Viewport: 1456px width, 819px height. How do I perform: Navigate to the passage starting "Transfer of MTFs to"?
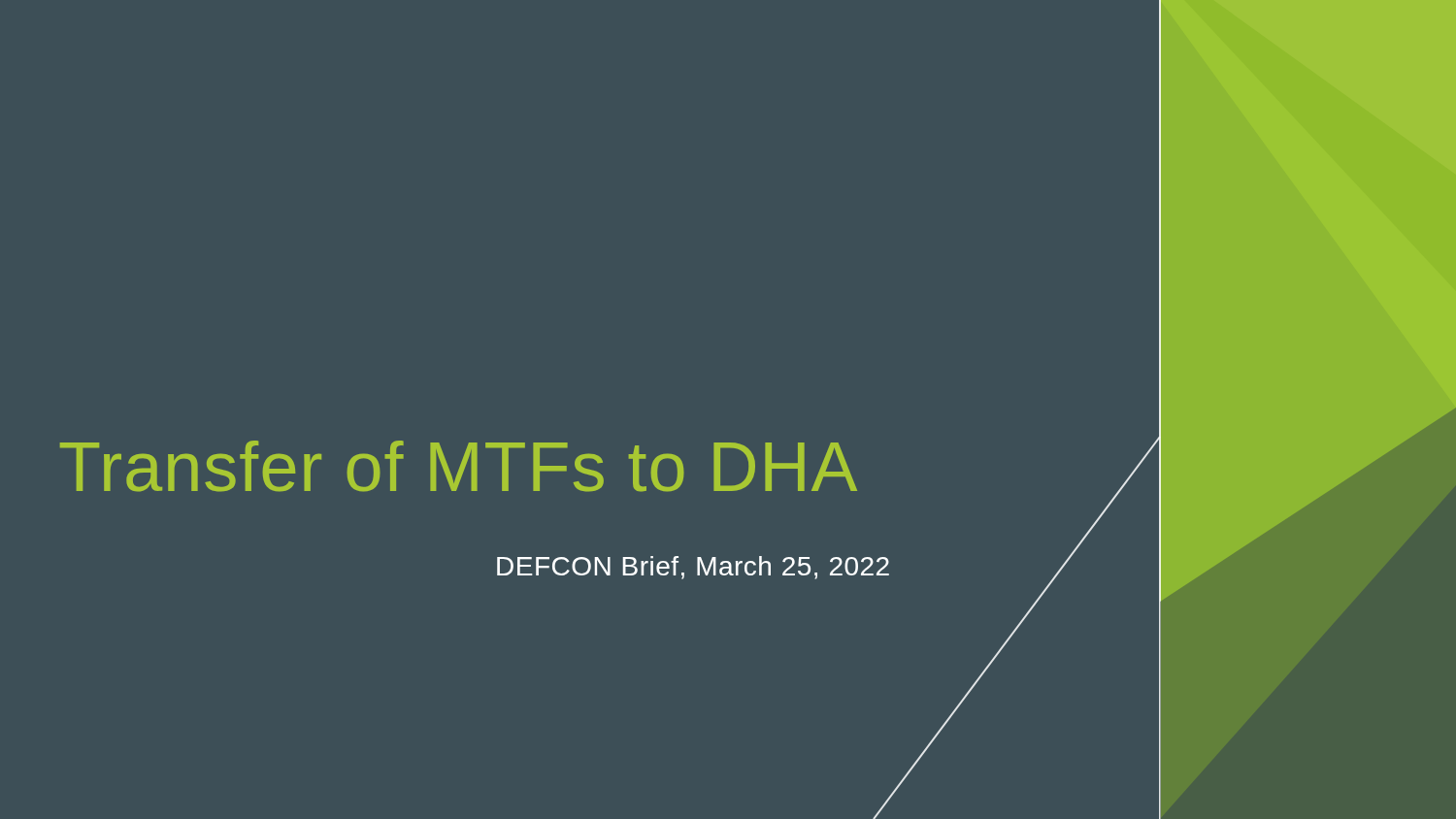click(x=458, y=467)
